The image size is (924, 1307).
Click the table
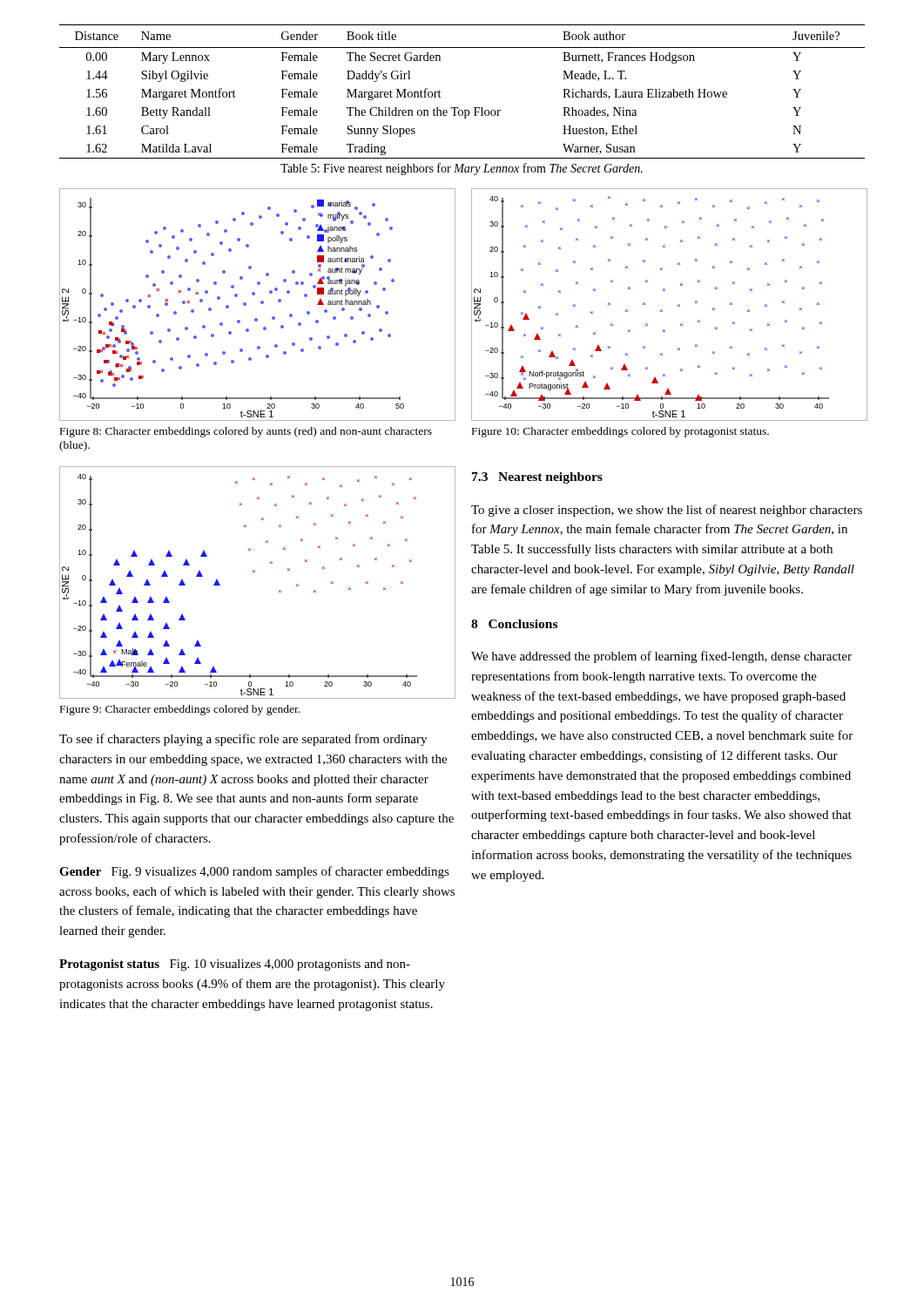(462, 91)
